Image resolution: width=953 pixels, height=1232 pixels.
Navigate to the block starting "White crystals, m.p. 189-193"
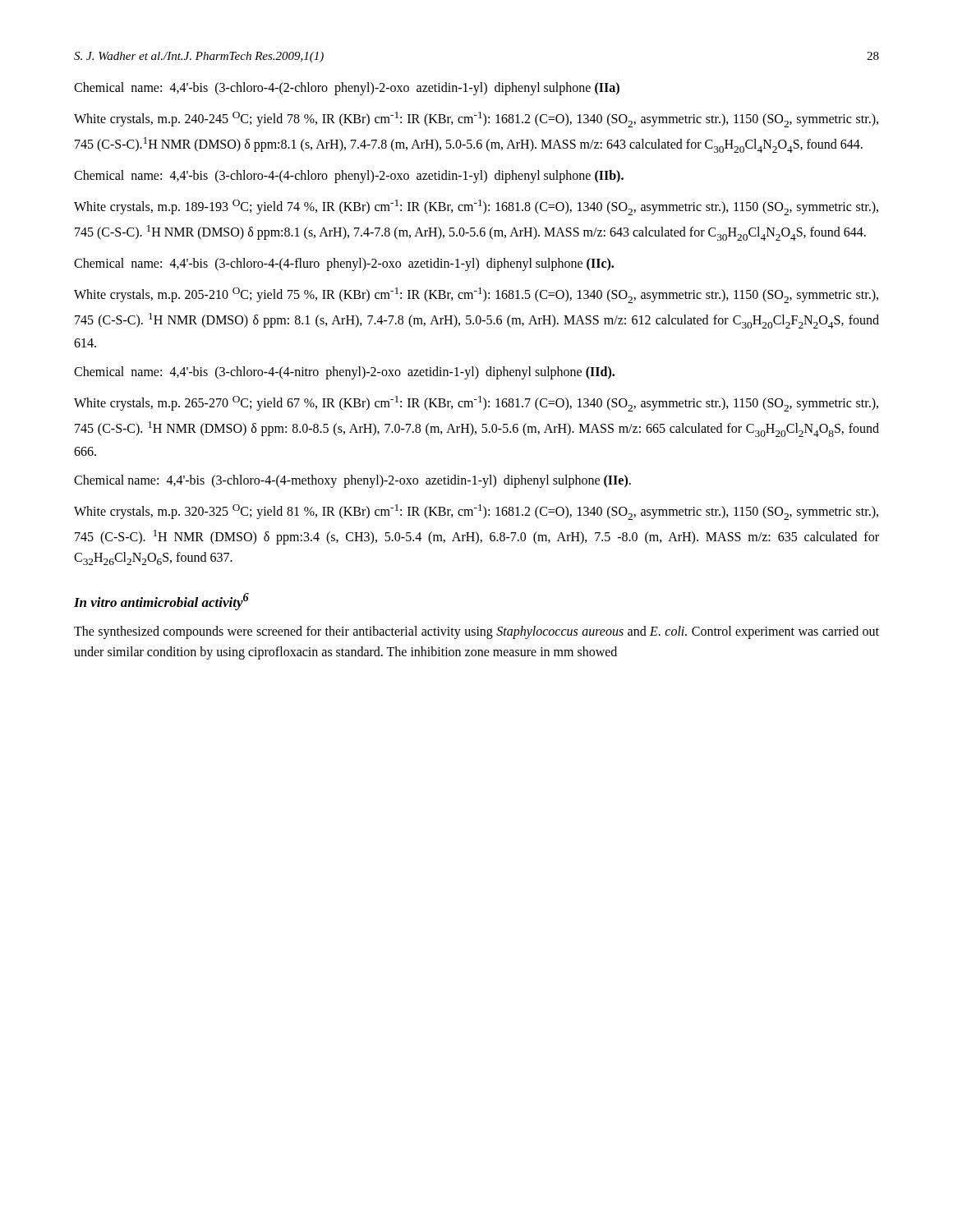pyautogui.click(x=476, y=220)
